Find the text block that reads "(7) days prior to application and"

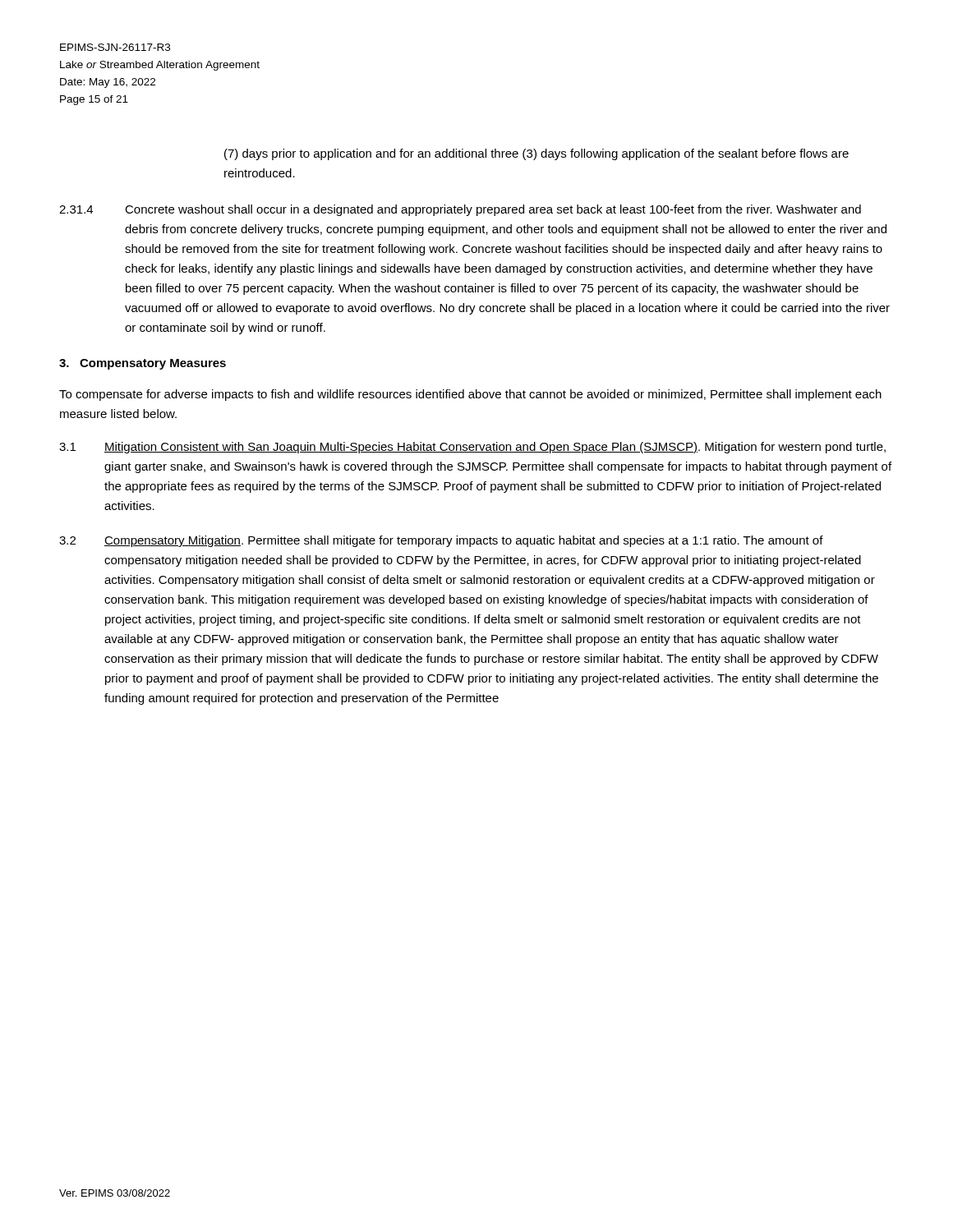(x=536, y=163)
